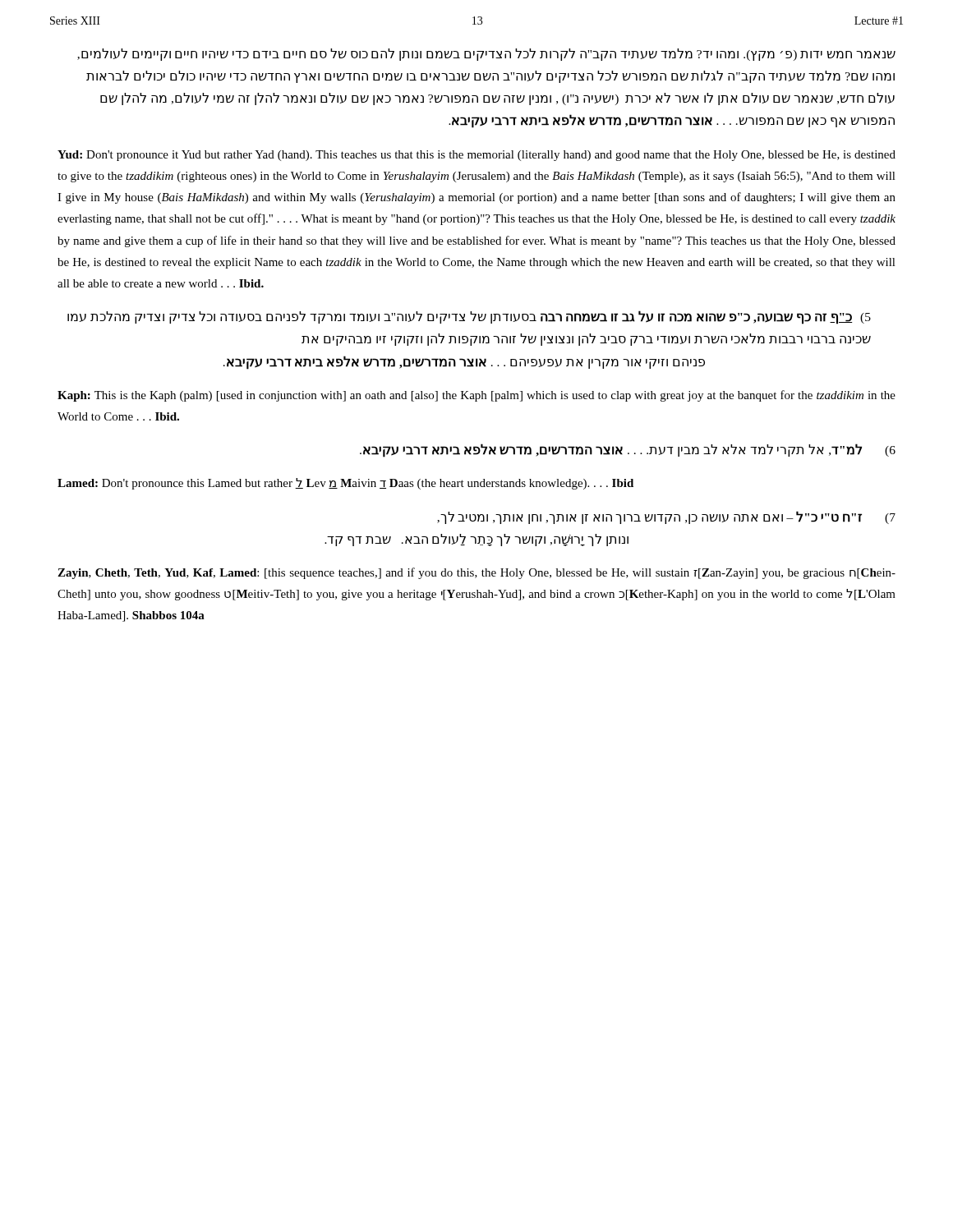Select the element starting "(5 כ"ף זה כף שבועה,"

pyautogui.click(x=464, y=339)
